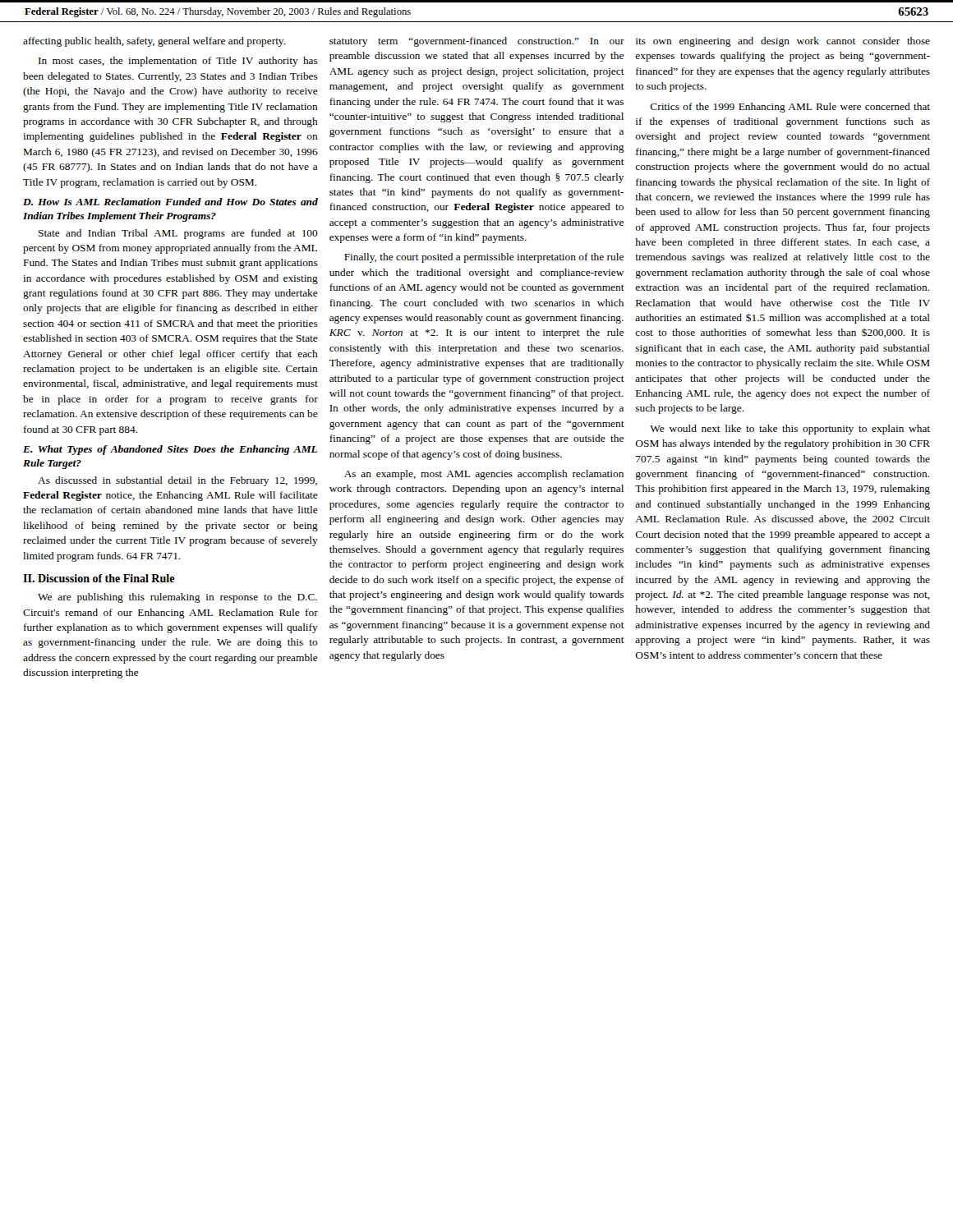
Task: Select the text starting "We are publishing this rulemaking in response"
Action: (x=170, y=635)
